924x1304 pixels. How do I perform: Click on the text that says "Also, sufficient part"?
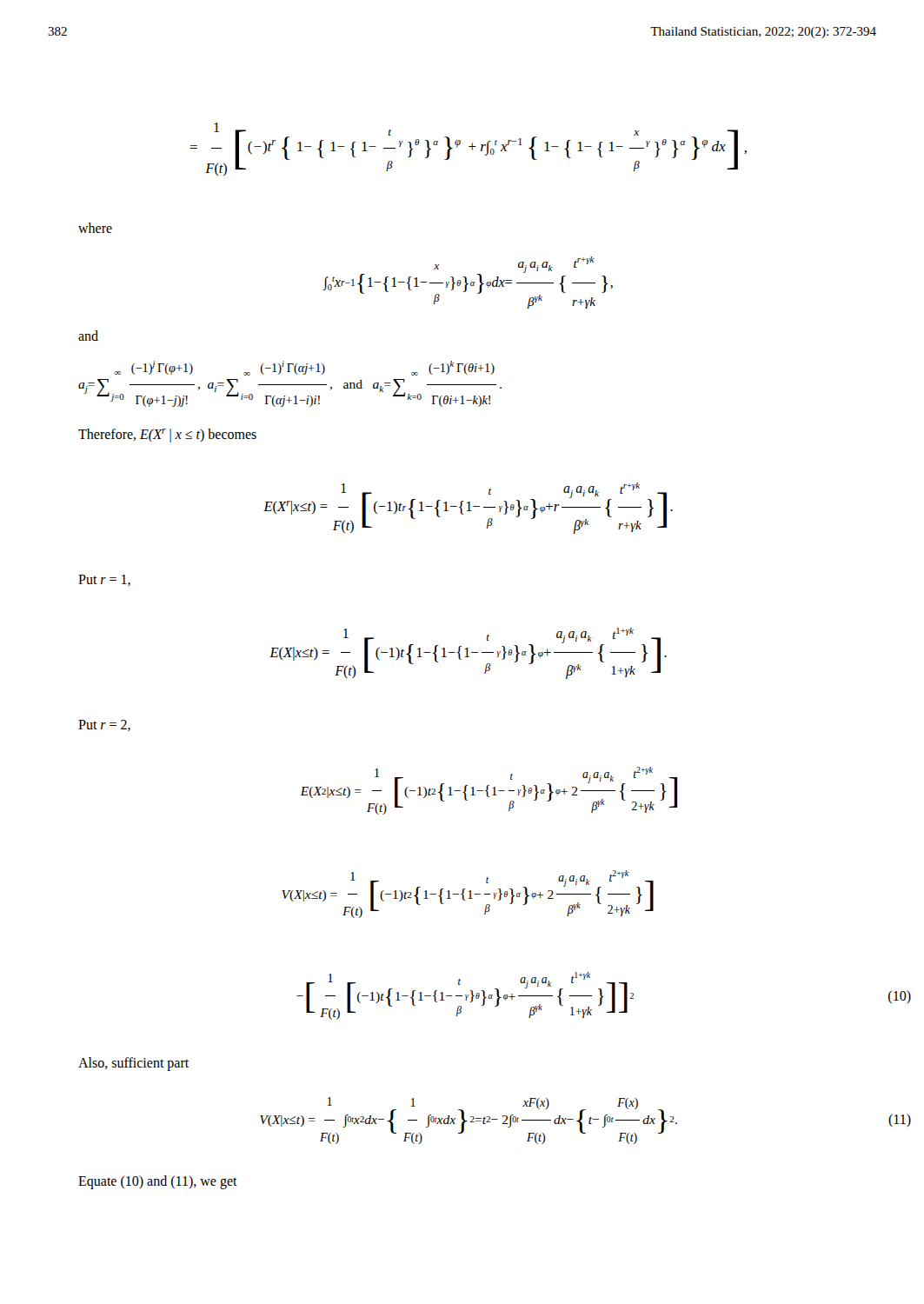(134, 1063)
